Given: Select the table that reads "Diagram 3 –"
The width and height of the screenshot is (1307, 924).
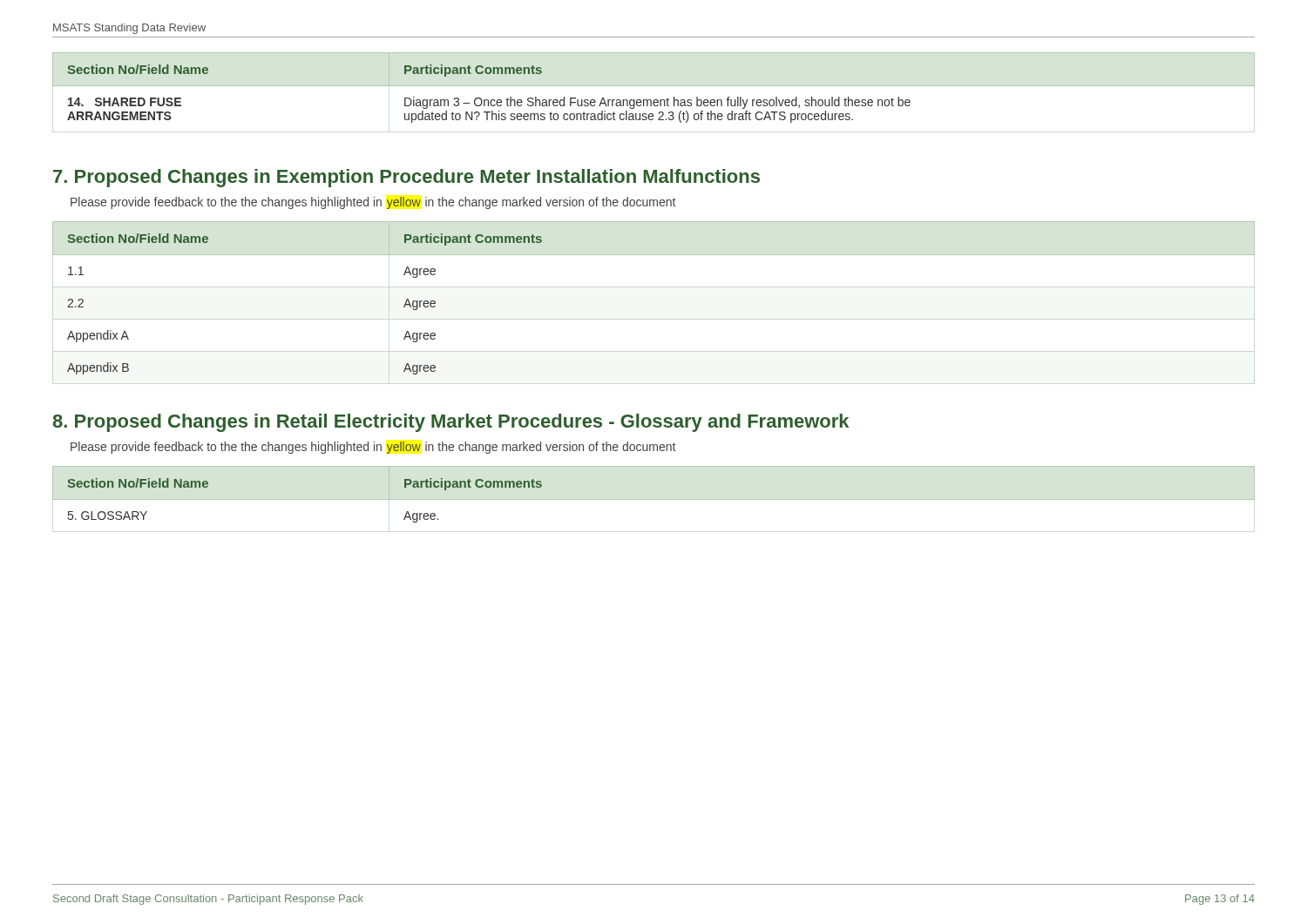Looking at the screenshot, I should point(654,92).
